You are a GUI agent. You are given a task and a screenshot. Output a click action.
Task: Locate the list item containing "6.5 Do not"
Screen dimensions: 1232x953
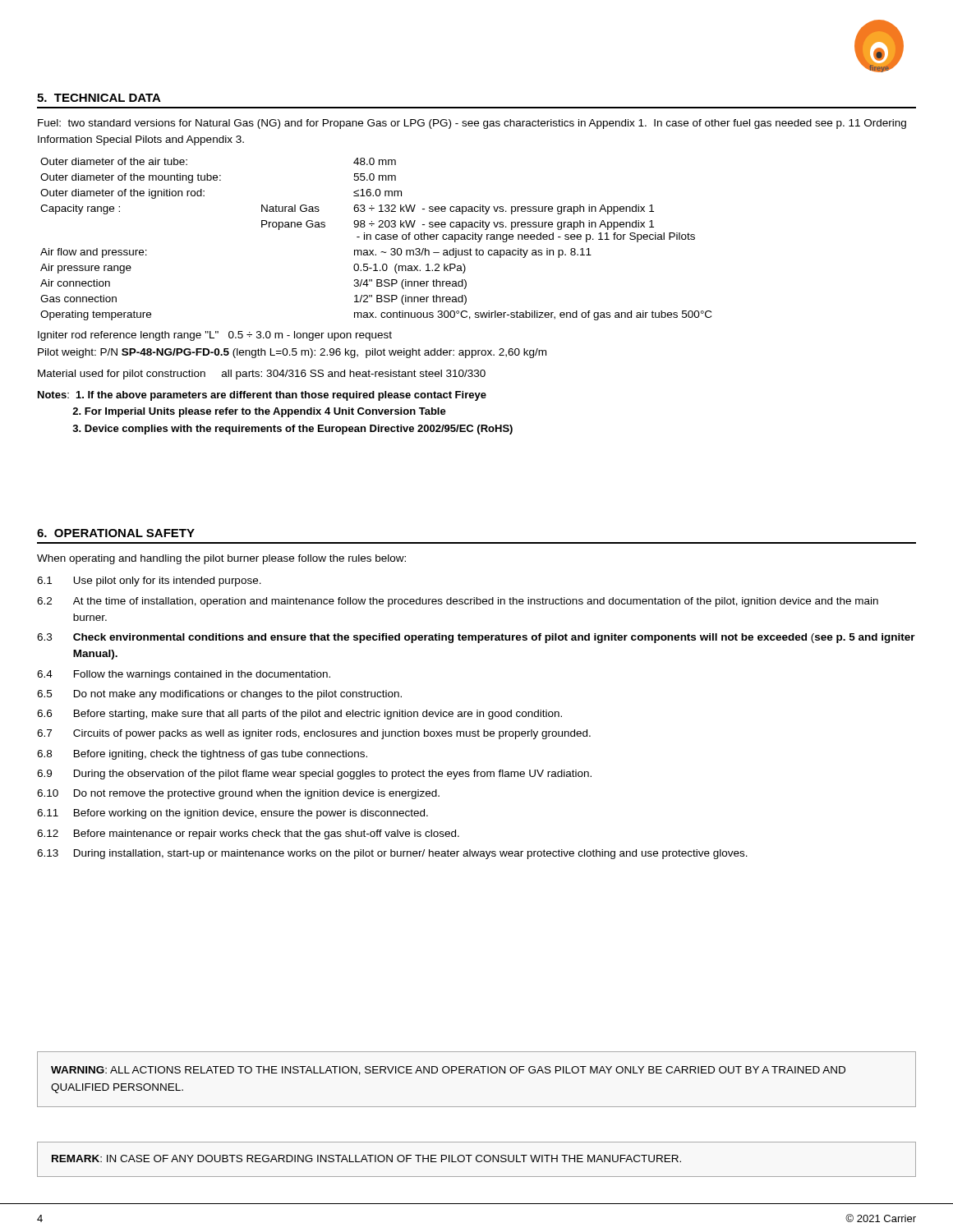[x=219, y=695]
